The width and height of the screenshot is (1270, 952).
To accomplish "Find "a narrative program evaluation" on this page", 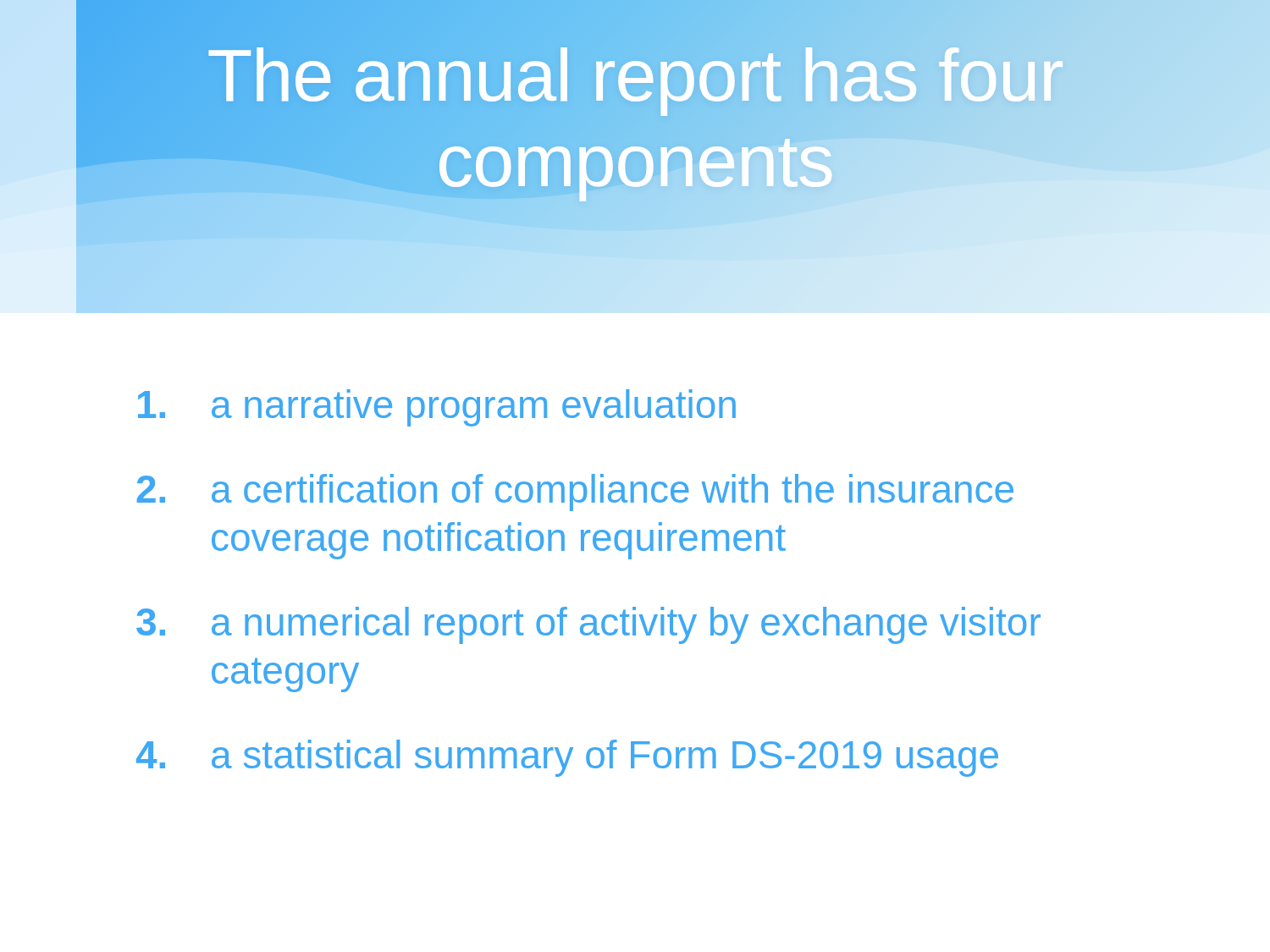I will pyautogui.click(x=437, y=405).
